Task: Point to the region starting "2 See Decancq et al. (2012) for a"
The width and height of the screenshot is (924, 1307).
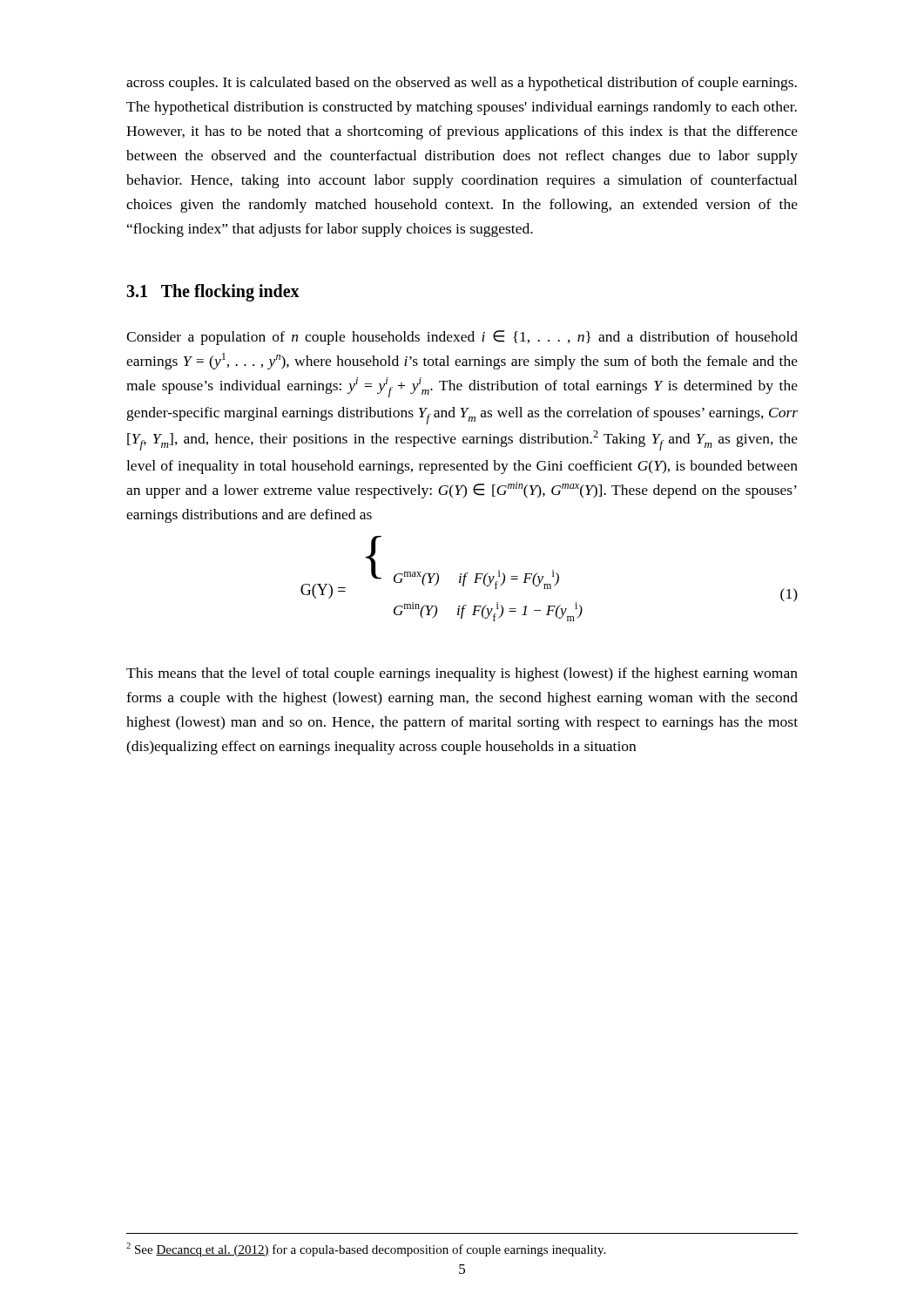Action: tap(366, 1248)
